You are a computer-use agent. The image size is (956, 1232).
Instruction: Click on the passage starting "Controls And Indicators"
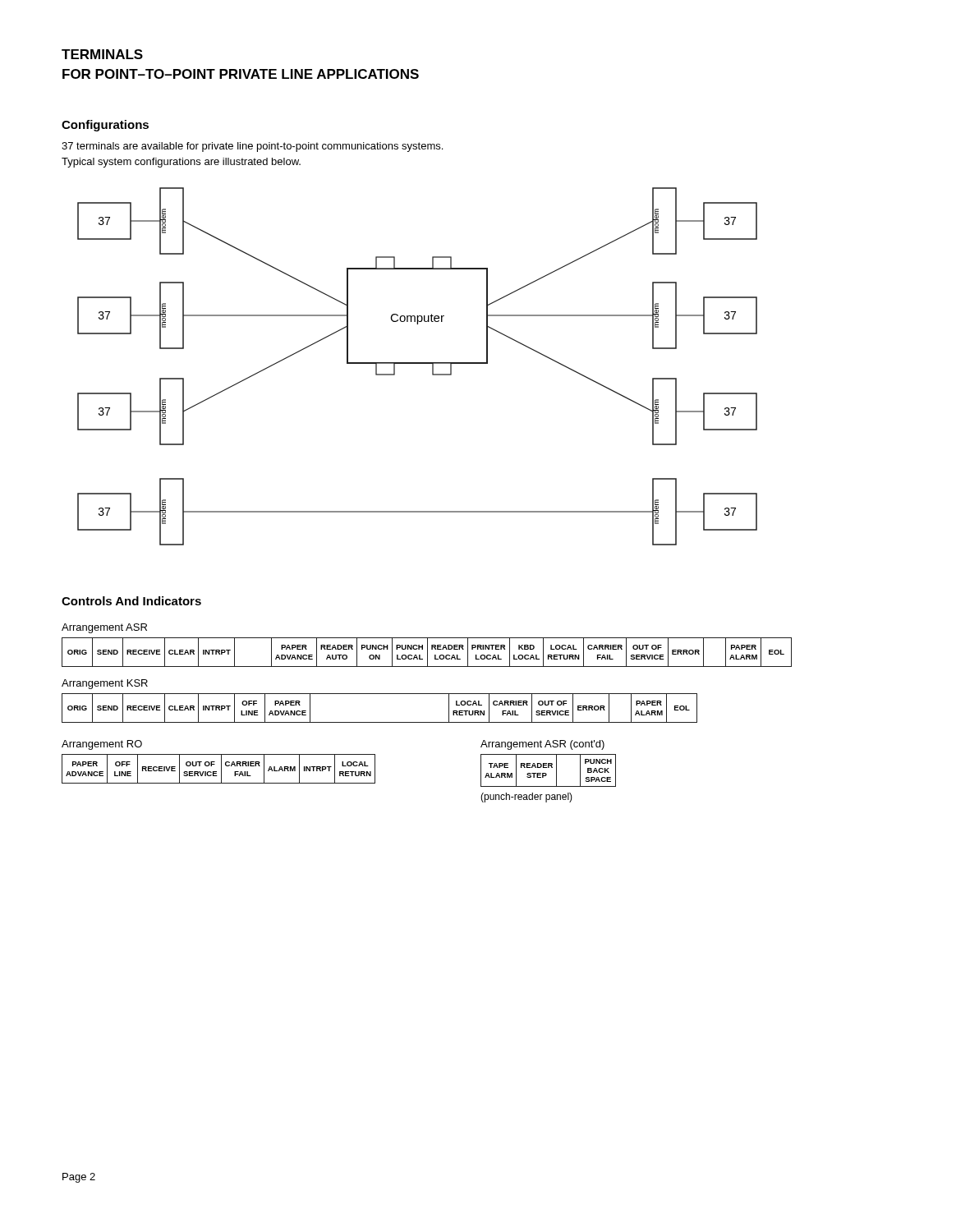point(131,600)
